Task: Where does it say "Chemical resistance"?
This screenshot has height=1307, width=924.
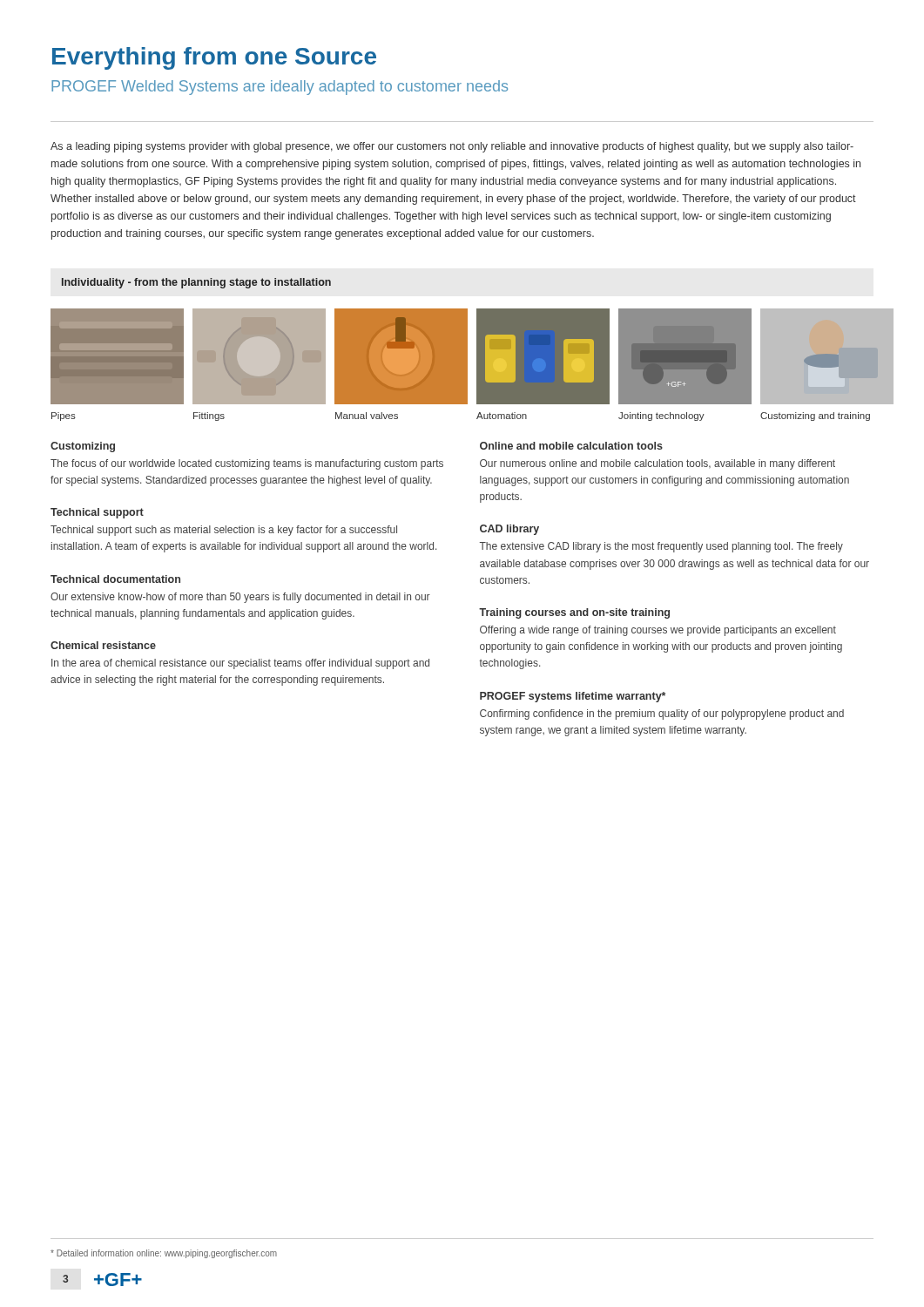Action: [103, 645]
